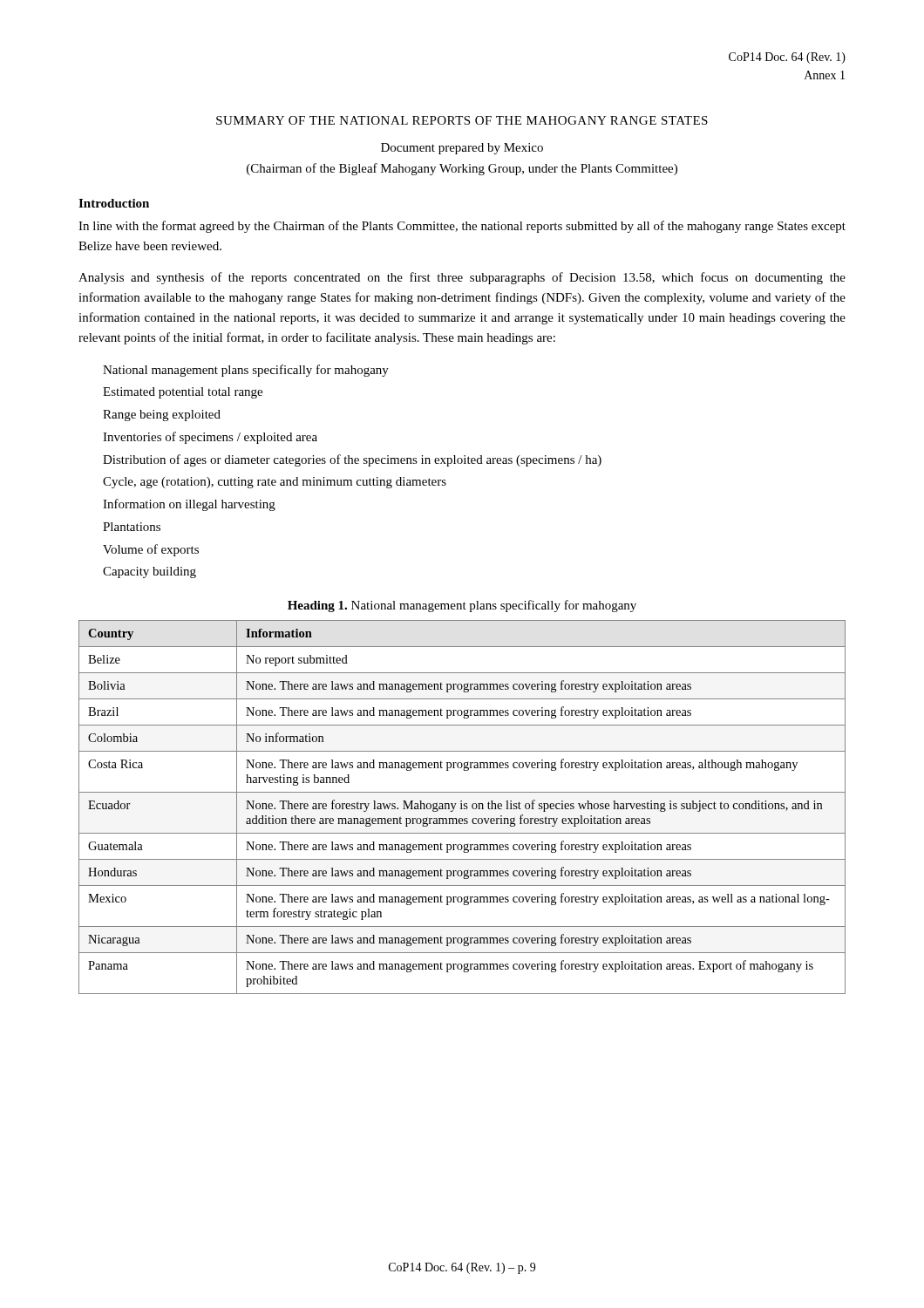Find the element starting "In line with the format agreed"
The width and height of the screenshot is (924, 1308).
(462, 236)
